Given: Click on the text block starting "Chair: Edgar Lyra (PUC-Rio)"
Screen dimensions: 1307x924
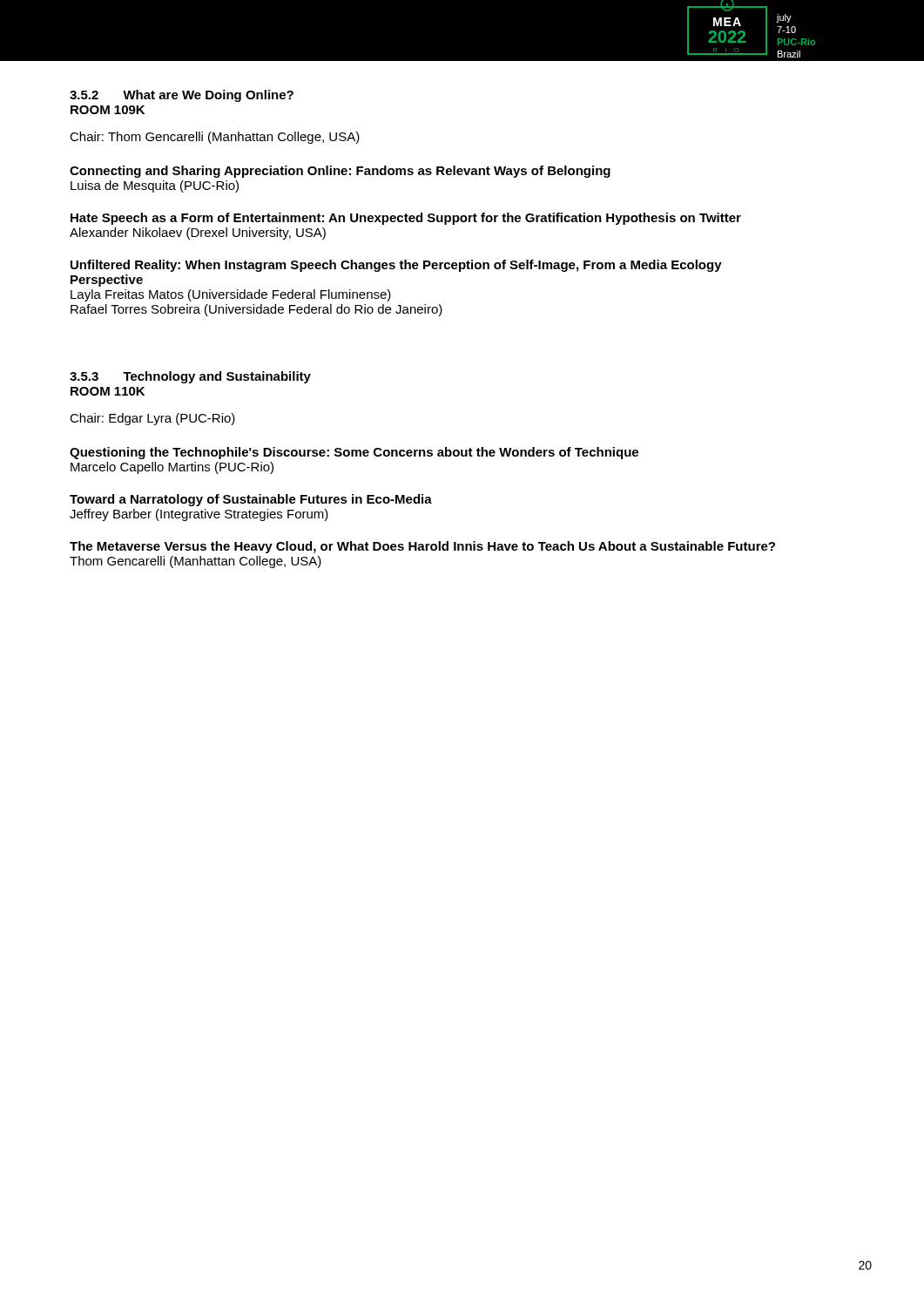Looking at the screenshot, I should click(153, 418).
